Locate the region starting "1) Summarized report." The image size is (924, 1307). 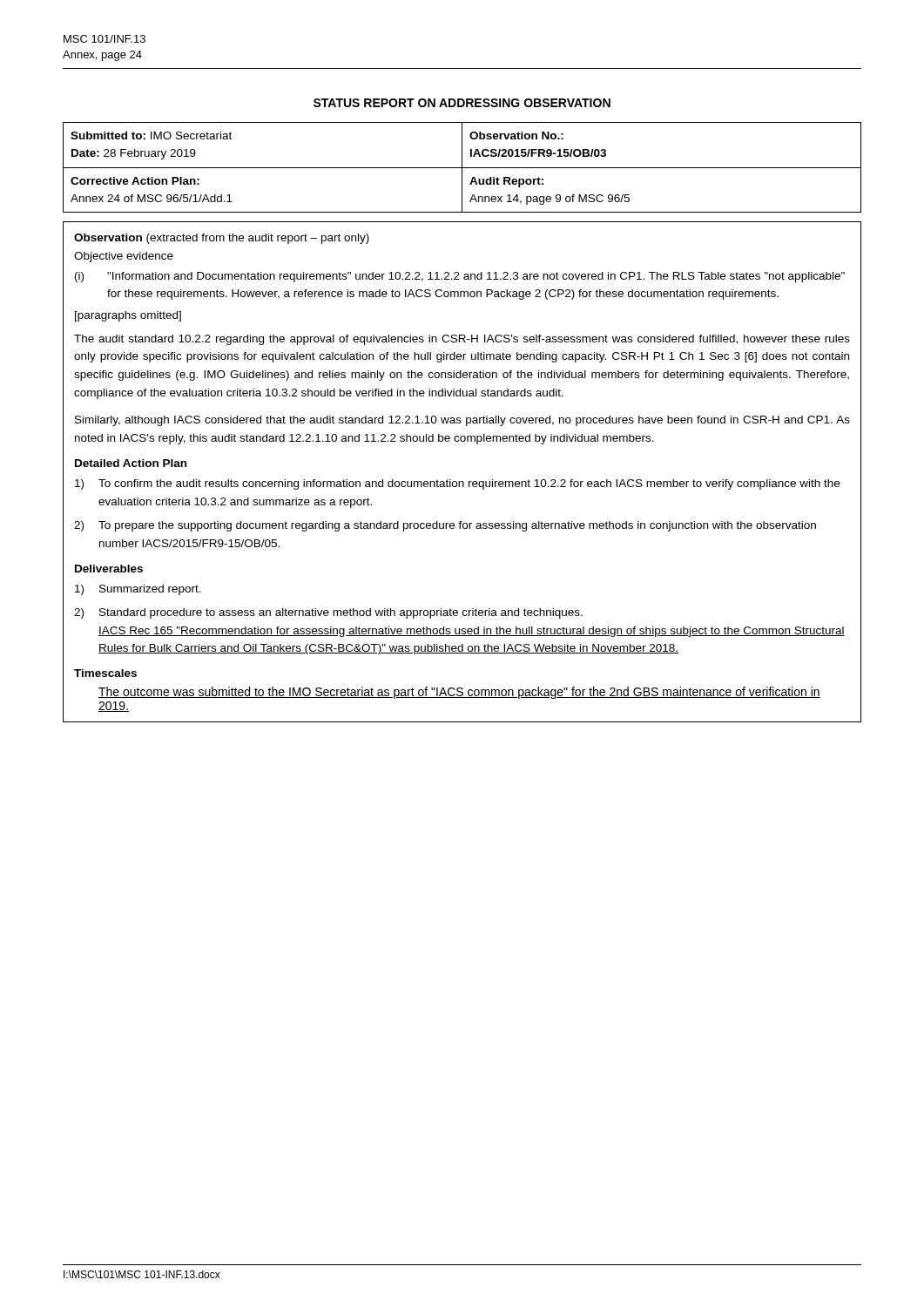click(138, 589)
